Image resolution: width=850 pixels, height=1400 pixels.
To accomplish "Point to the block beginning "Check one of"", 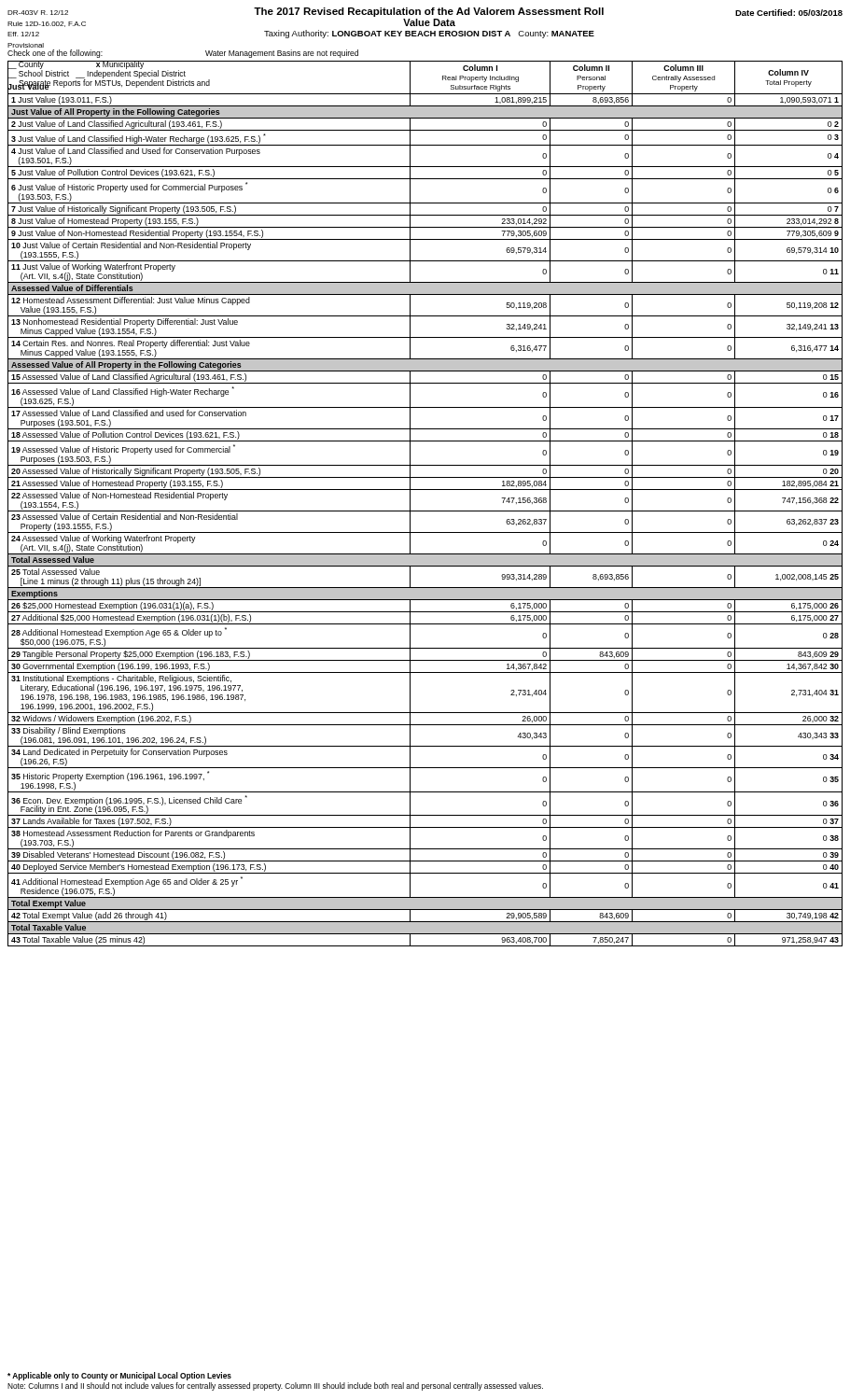I will 109,68.
